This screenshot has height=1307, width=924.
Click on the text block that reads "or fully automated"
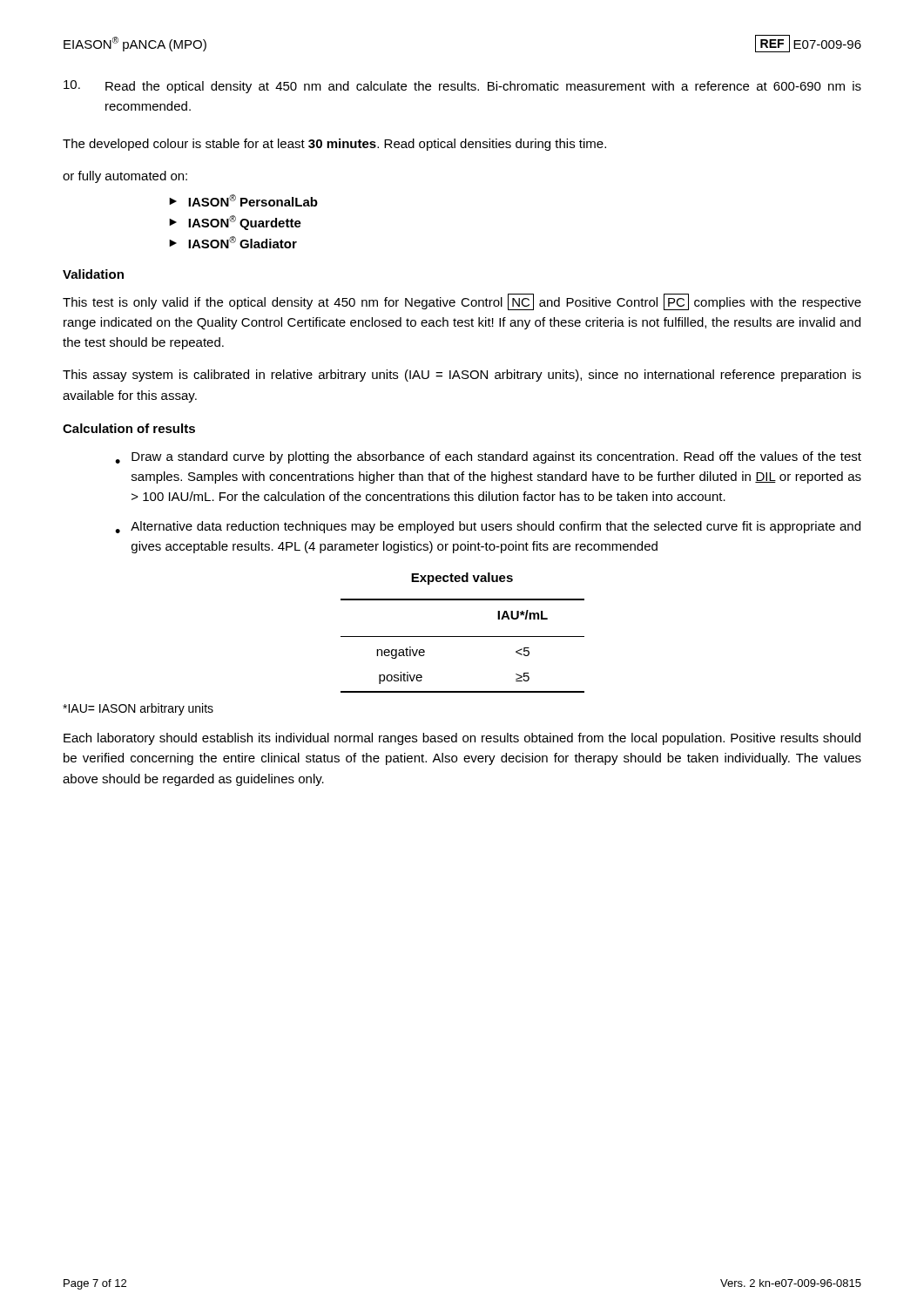coord(126,176)
